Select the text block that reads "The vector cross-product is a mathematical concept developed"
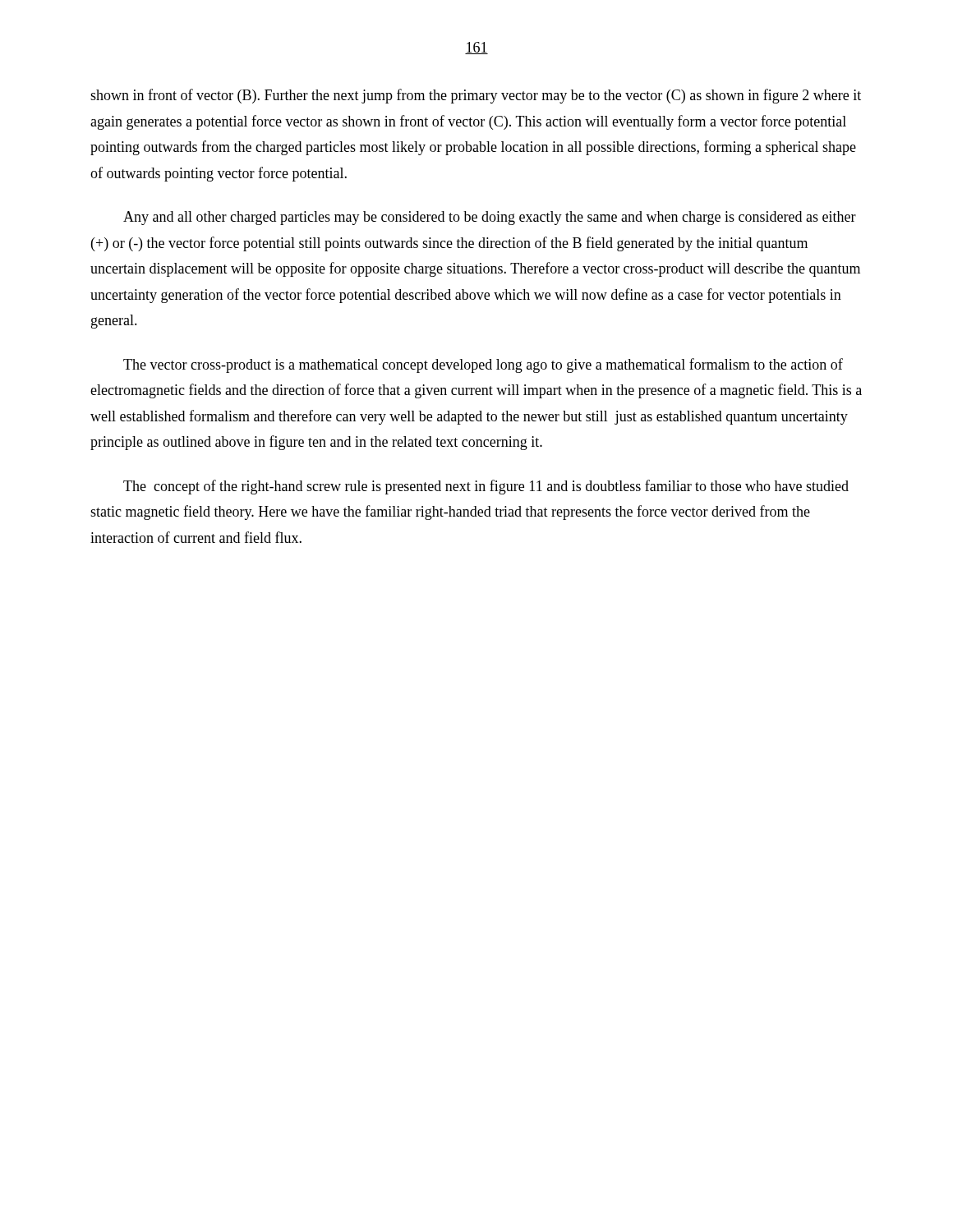953x1232 pixels. [x=476, y=403]
